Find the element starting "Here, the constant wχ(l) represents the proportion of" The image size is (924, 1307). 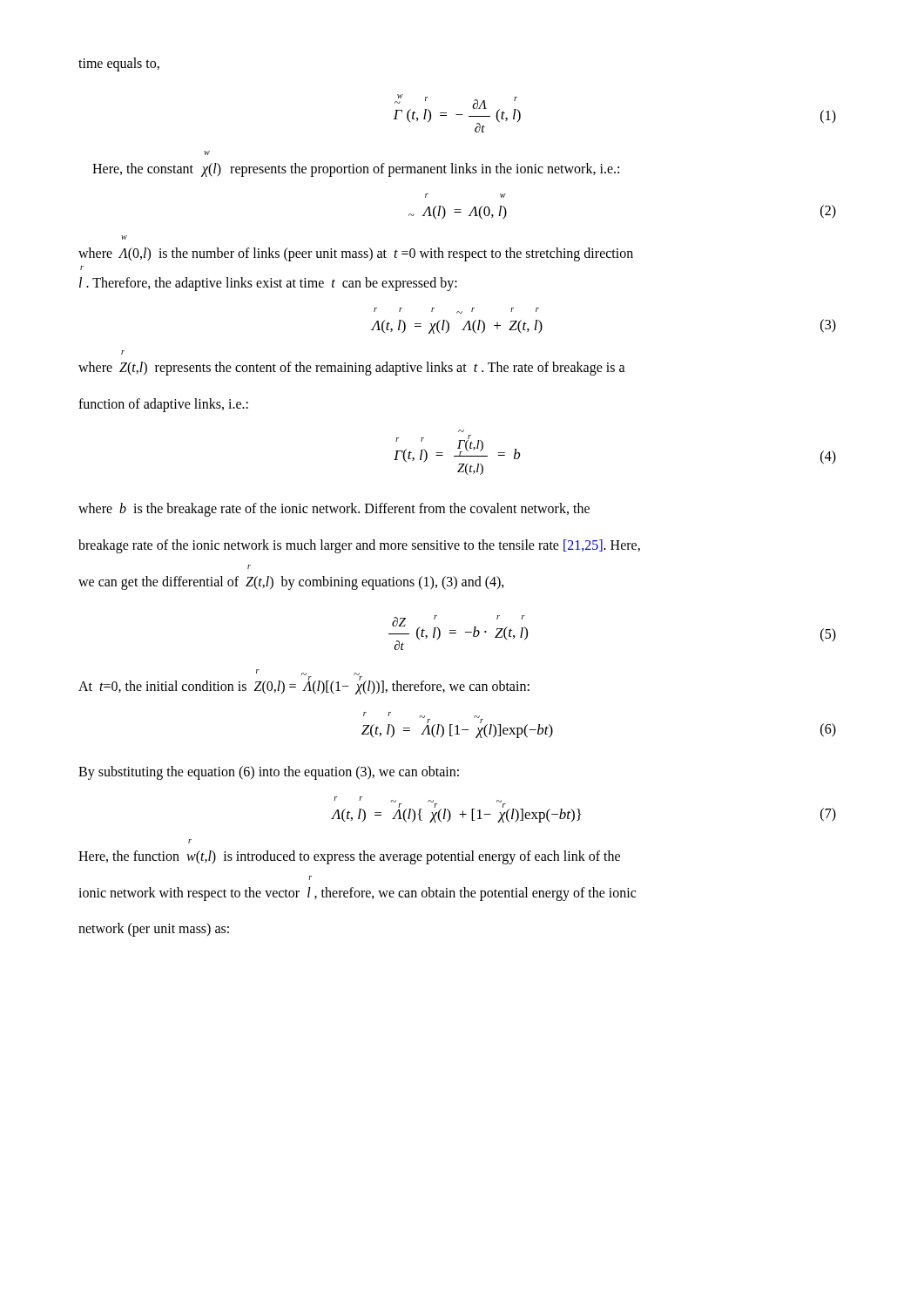(x=457, y=169)
